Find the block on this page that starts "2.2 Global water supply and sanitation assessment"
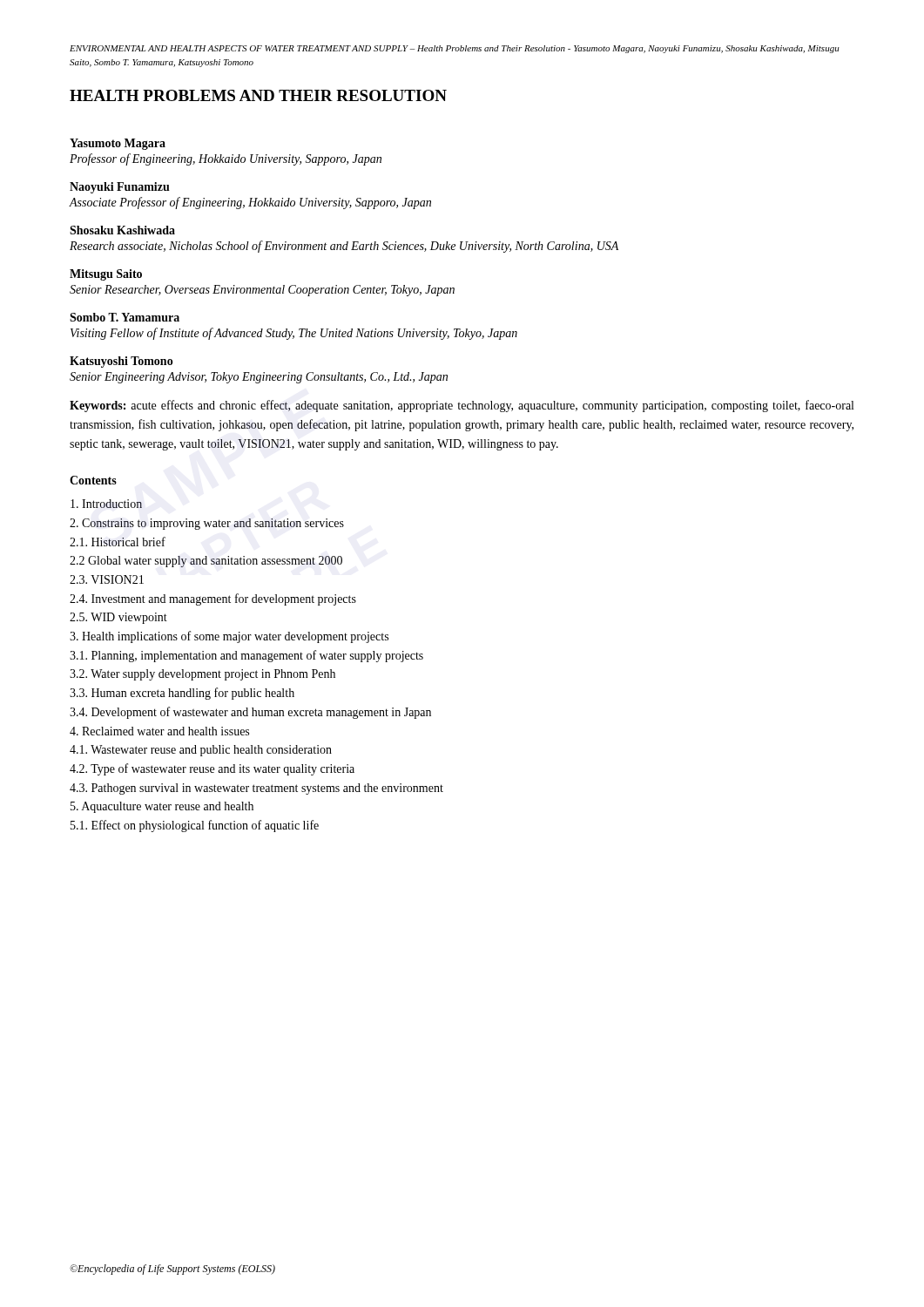 pyautogui.click(x=206, y=561)
